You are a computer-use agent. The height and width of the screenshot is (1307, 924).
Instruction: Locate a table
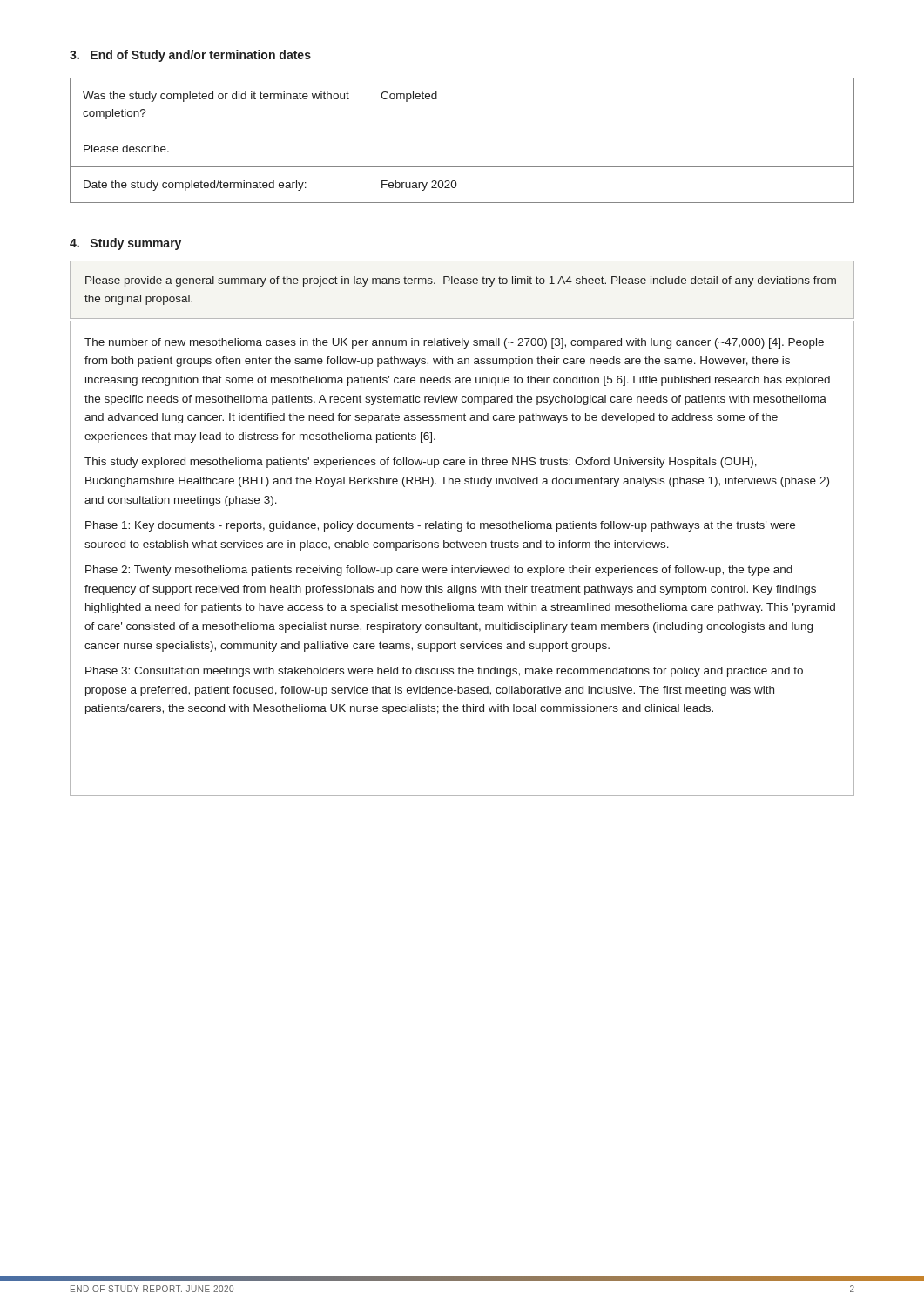click(x=462, y=140)
